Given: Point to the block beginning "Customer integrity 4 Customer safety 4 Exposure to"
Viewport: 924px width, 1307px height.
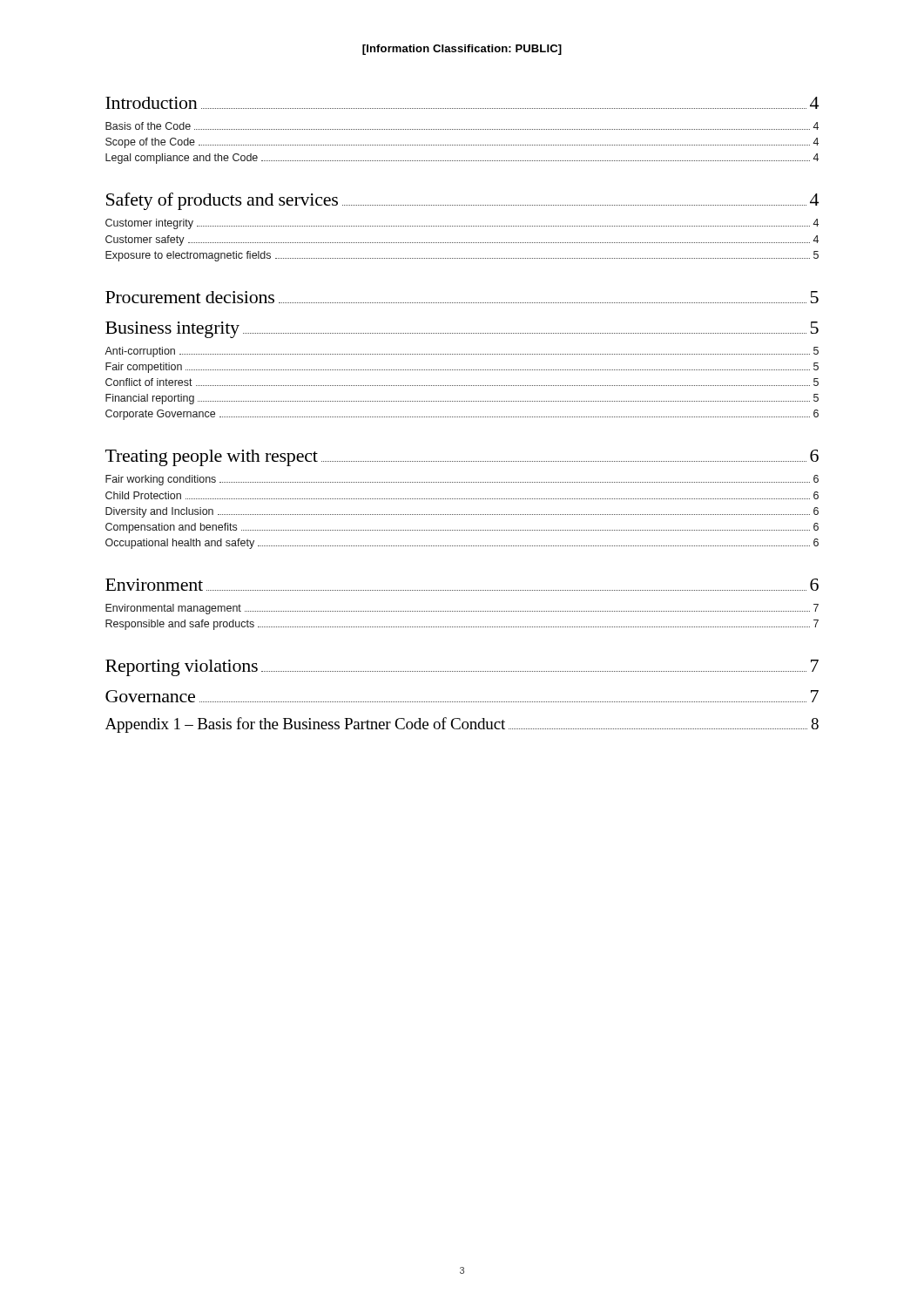Looking at the screenshot, I should coord(462,239).
